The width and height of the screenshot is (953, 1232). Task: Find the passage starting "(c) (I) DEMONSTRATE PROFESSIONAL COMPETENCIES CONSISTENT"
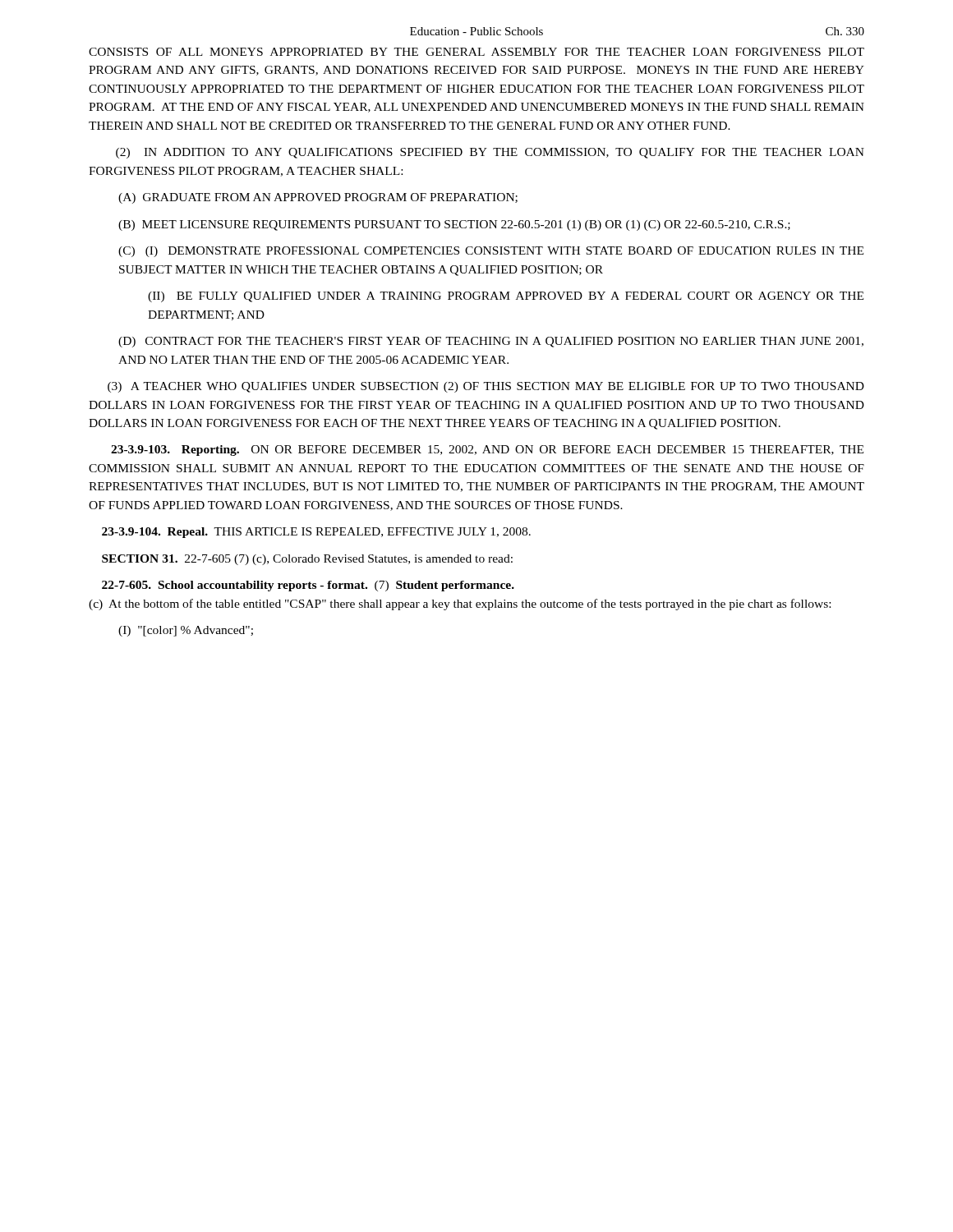[491, 260]
